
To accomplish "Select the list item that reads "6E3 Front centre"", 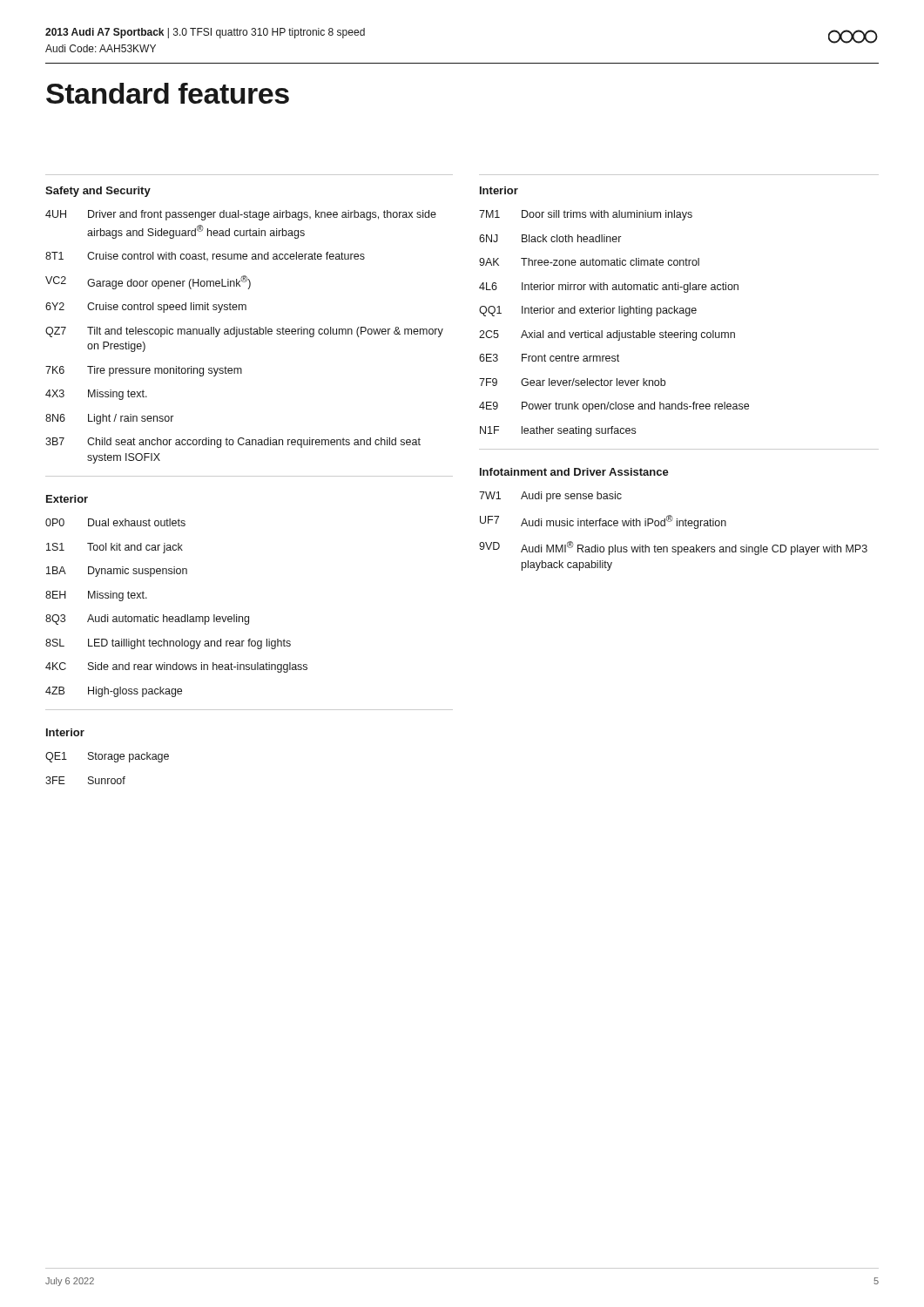I will coord(549,358).
